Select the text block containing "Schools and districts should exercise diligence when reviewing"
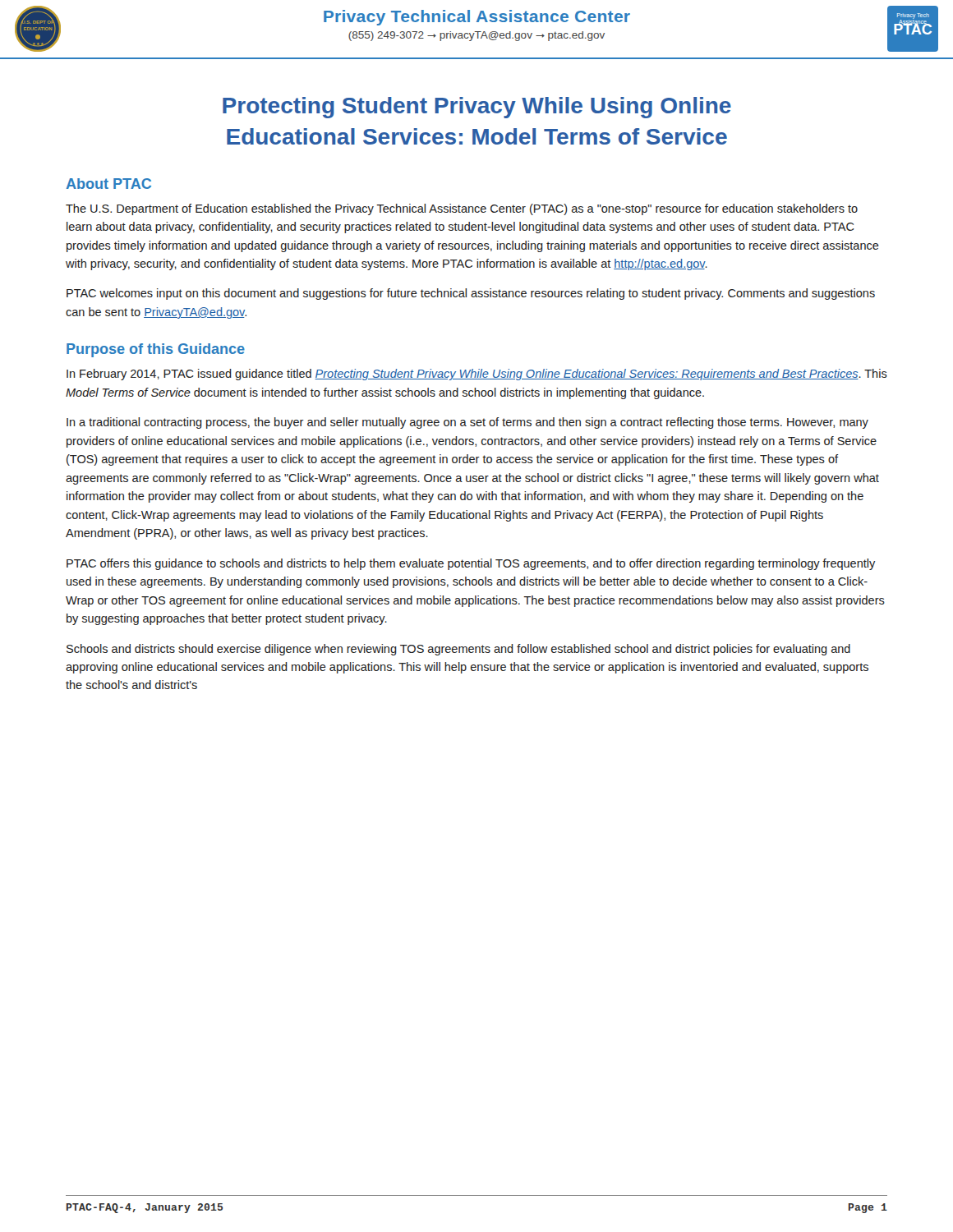Screen dimensions: 1232x953 [467, 667]
